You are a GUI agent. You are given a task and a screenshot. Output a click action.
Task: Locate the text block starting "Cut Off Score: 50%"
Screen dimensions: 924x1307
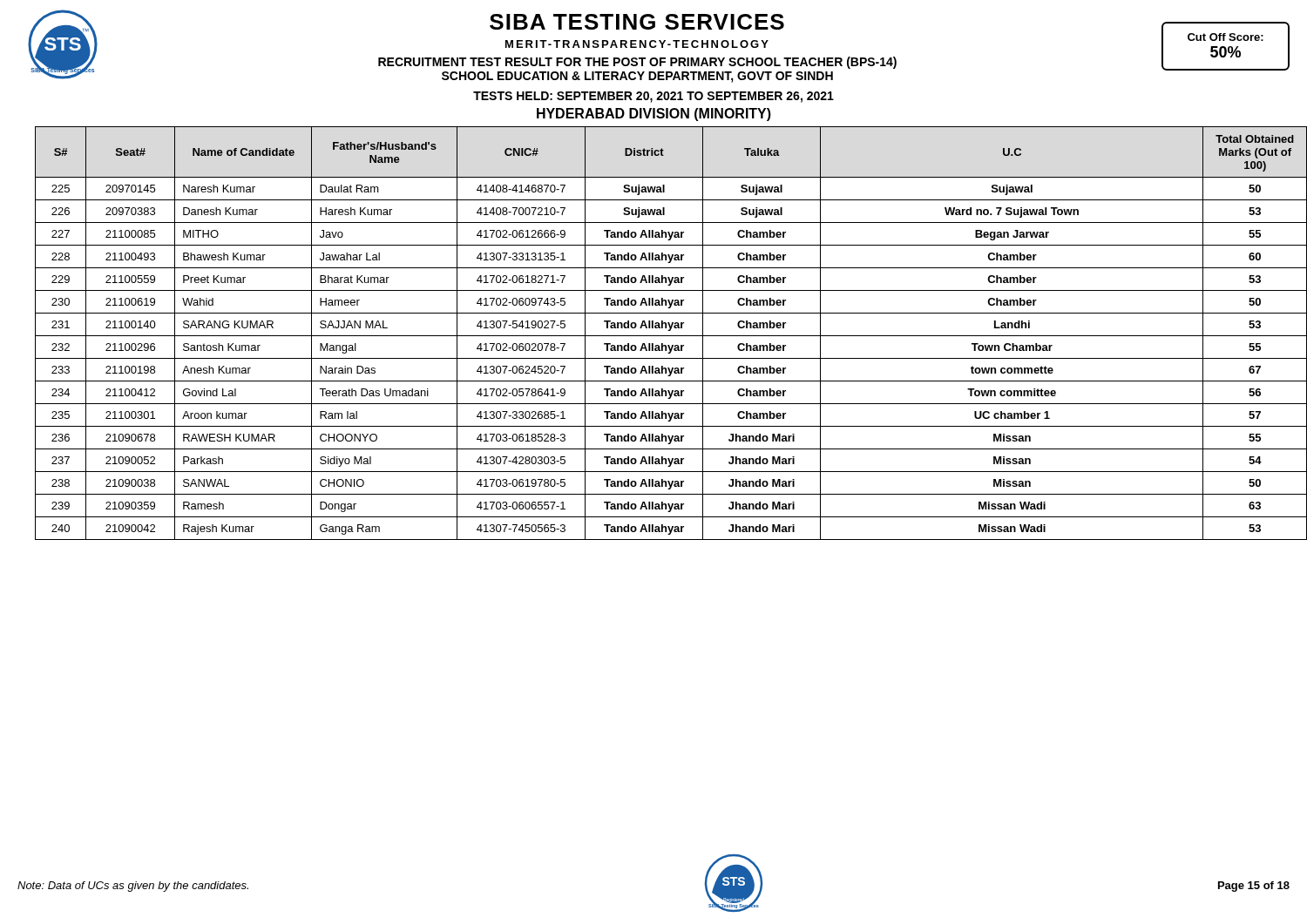pos(1226,46)
